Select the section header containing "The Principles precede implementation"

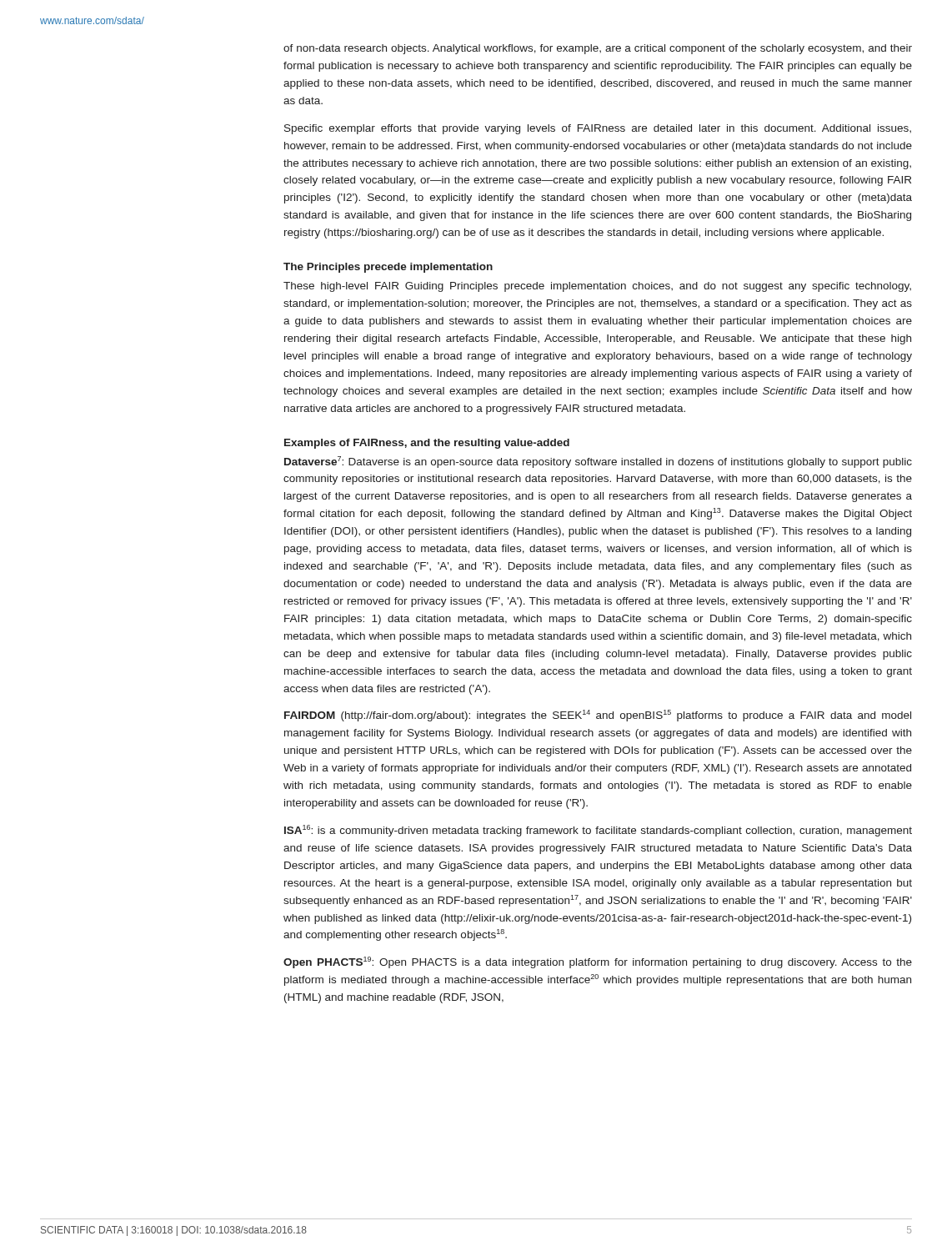[x=388, y=267]
